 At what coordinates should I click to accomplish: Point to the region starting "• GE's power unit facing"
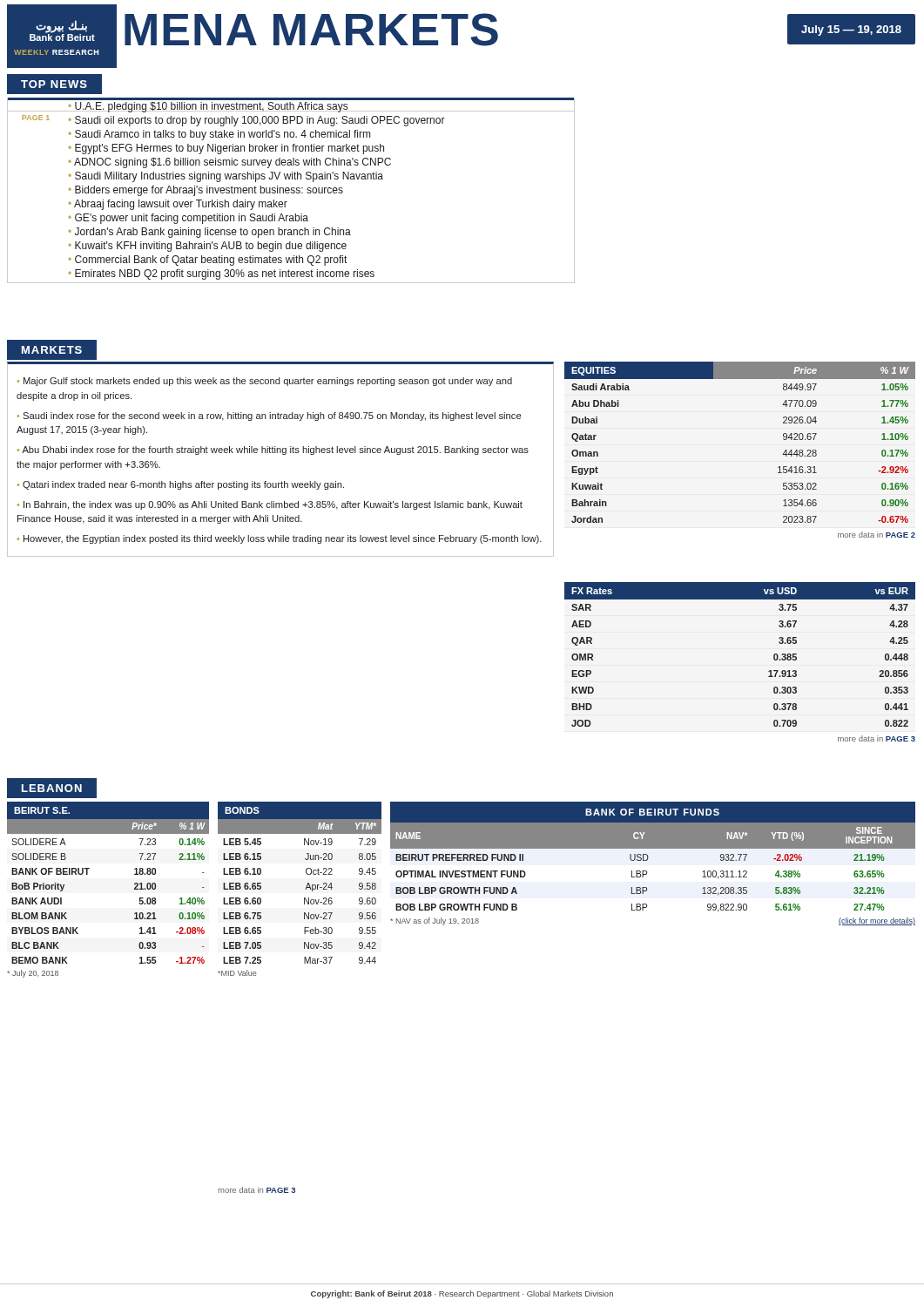pos(188,218)
